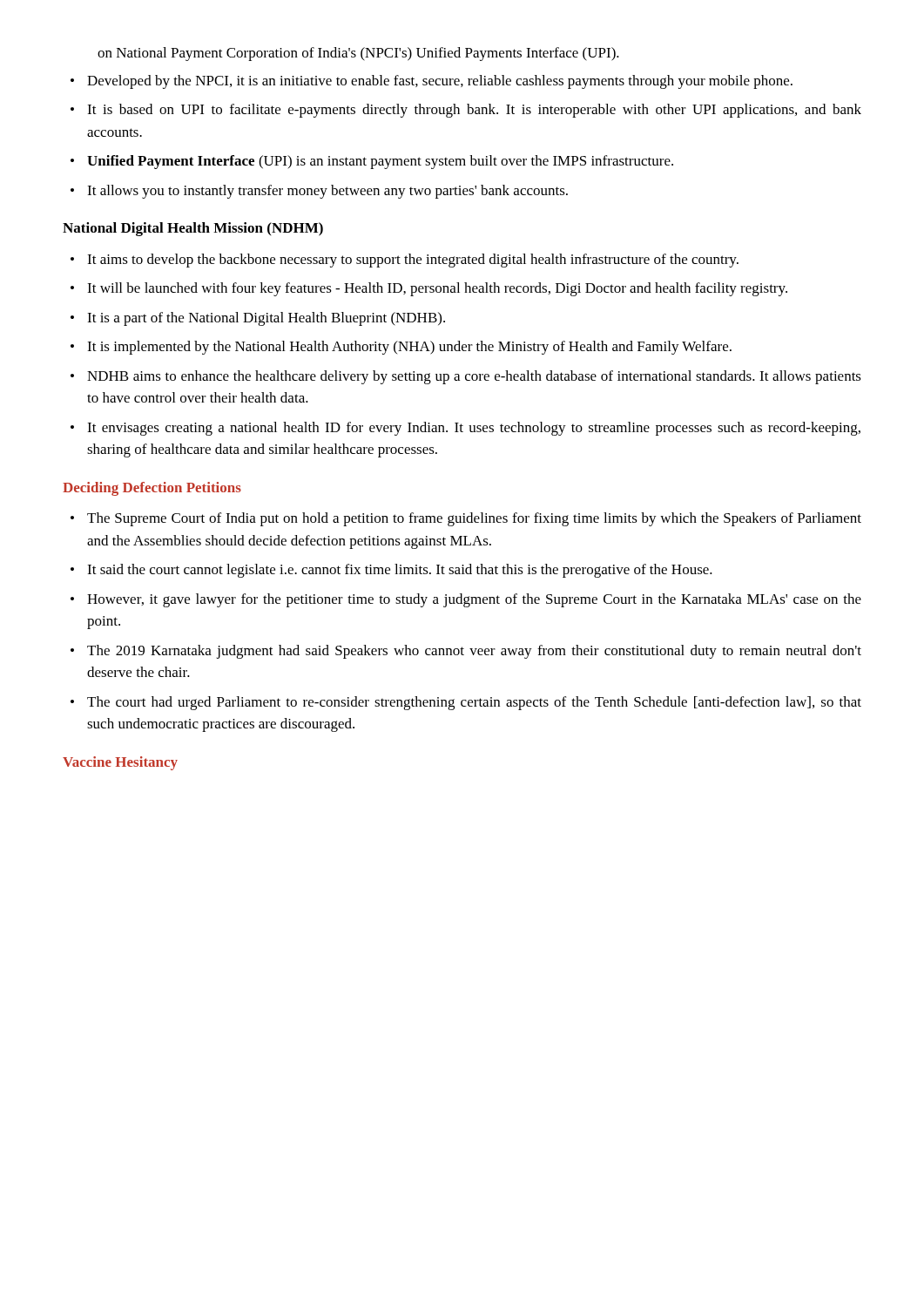Point to the passage starting "on National Payment"
The image size is (924, 1307).
click(359, 53)
